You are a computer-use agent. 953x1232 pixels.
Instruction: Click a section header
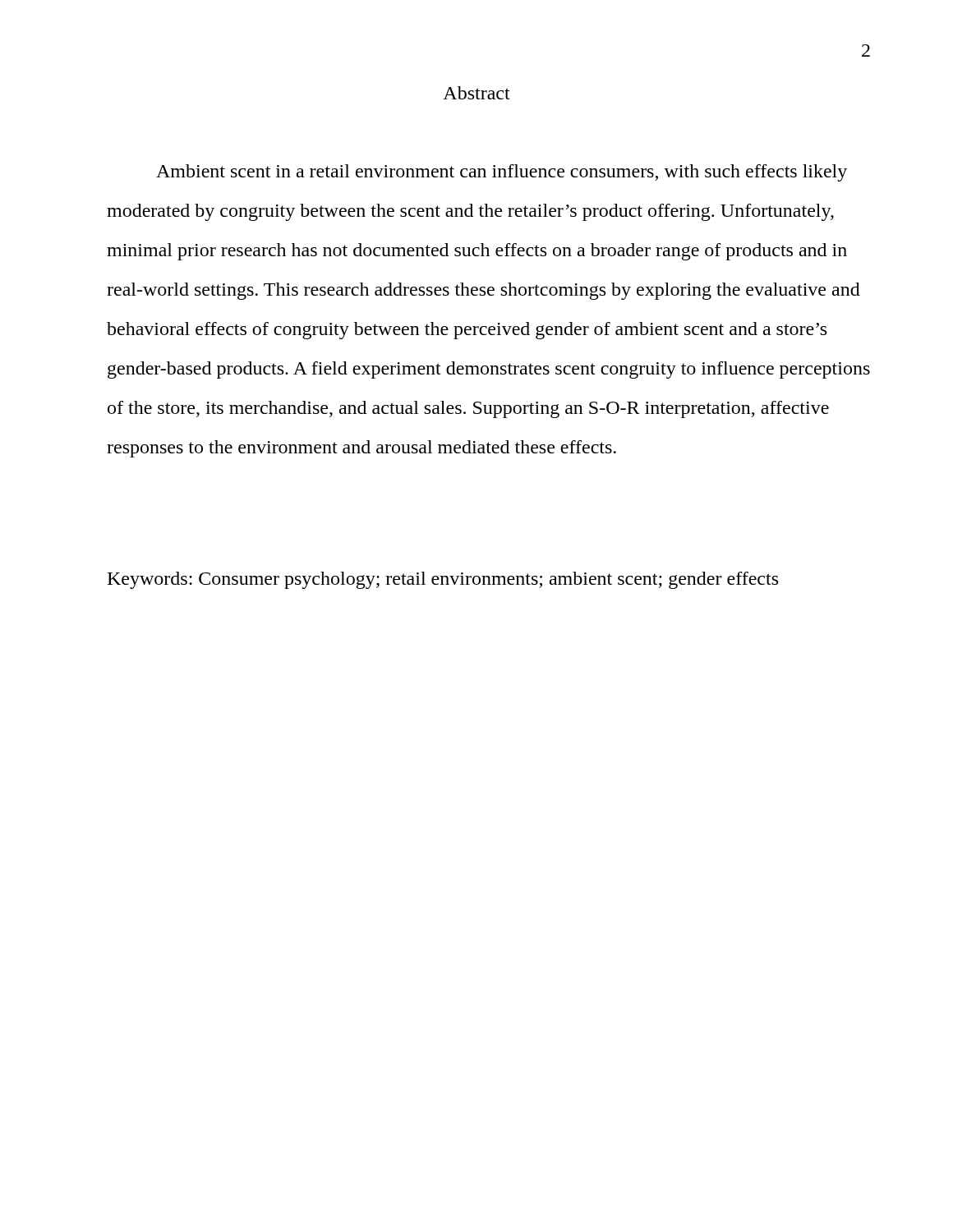click(476, 93)
